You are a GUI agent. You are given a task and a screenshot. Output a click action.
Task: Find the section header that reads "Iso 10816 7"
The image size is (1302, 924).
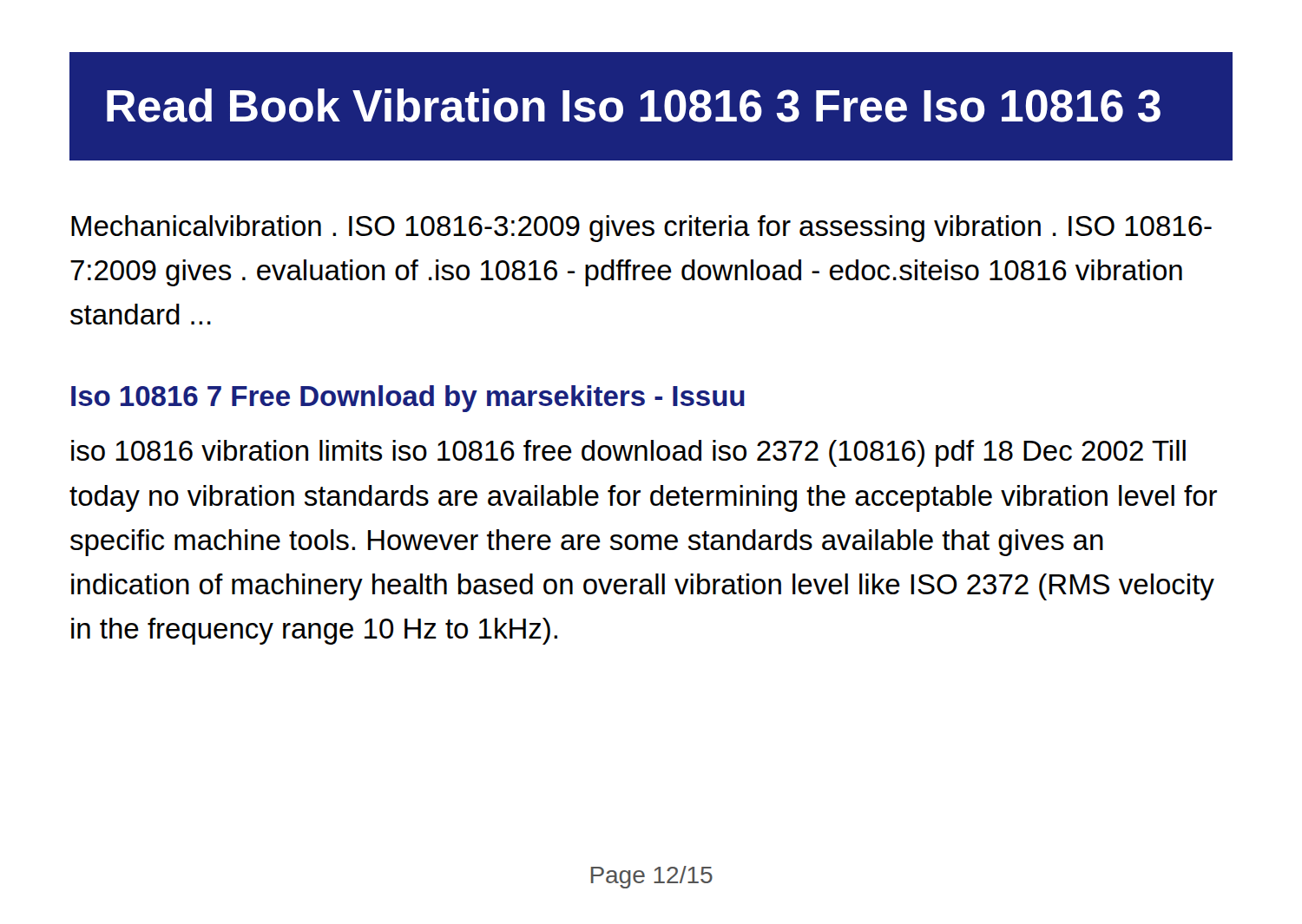(408, 396)
